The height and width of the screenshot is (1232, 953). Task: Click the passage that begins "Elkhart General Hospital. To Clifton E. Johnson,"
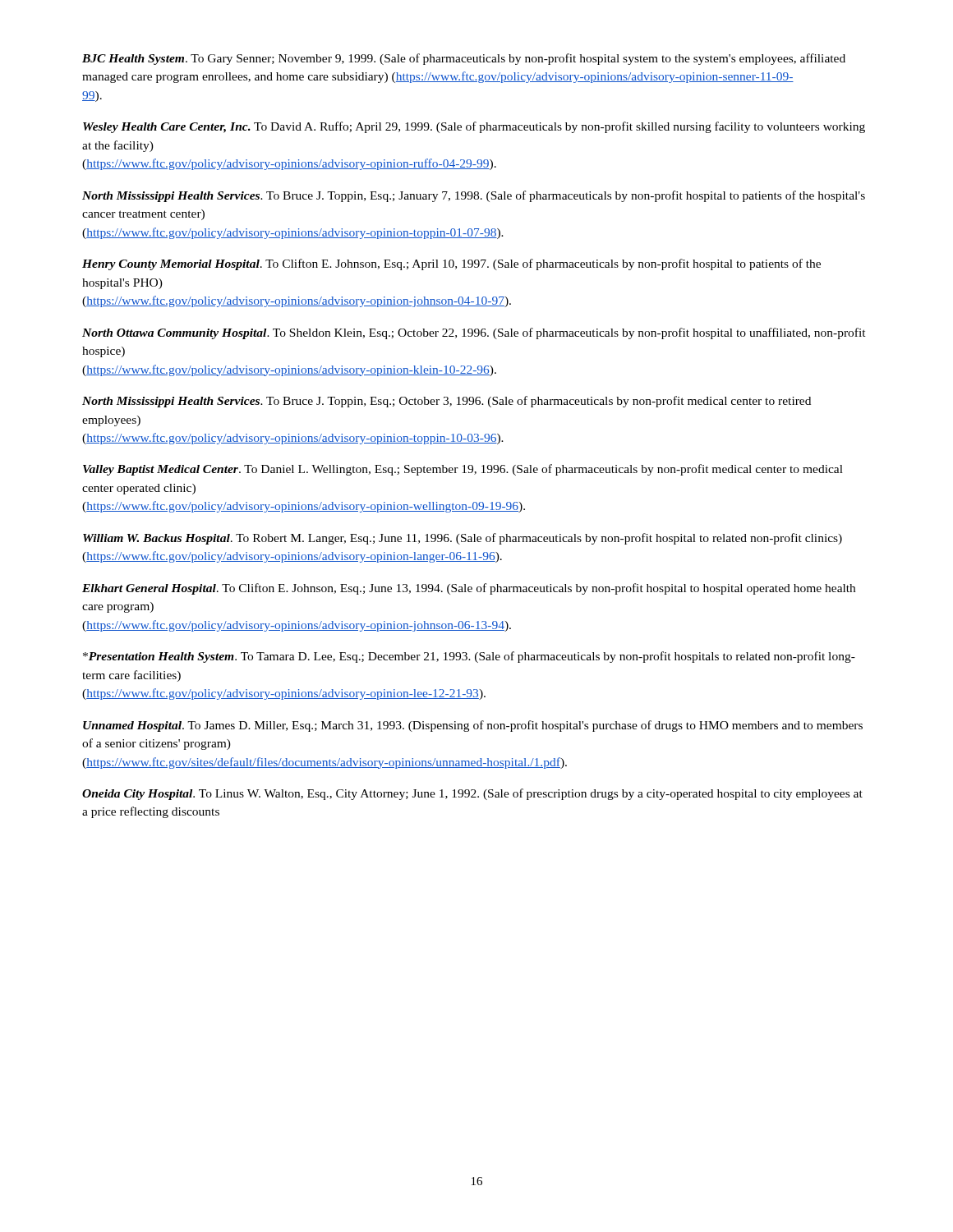coord(469,589)
